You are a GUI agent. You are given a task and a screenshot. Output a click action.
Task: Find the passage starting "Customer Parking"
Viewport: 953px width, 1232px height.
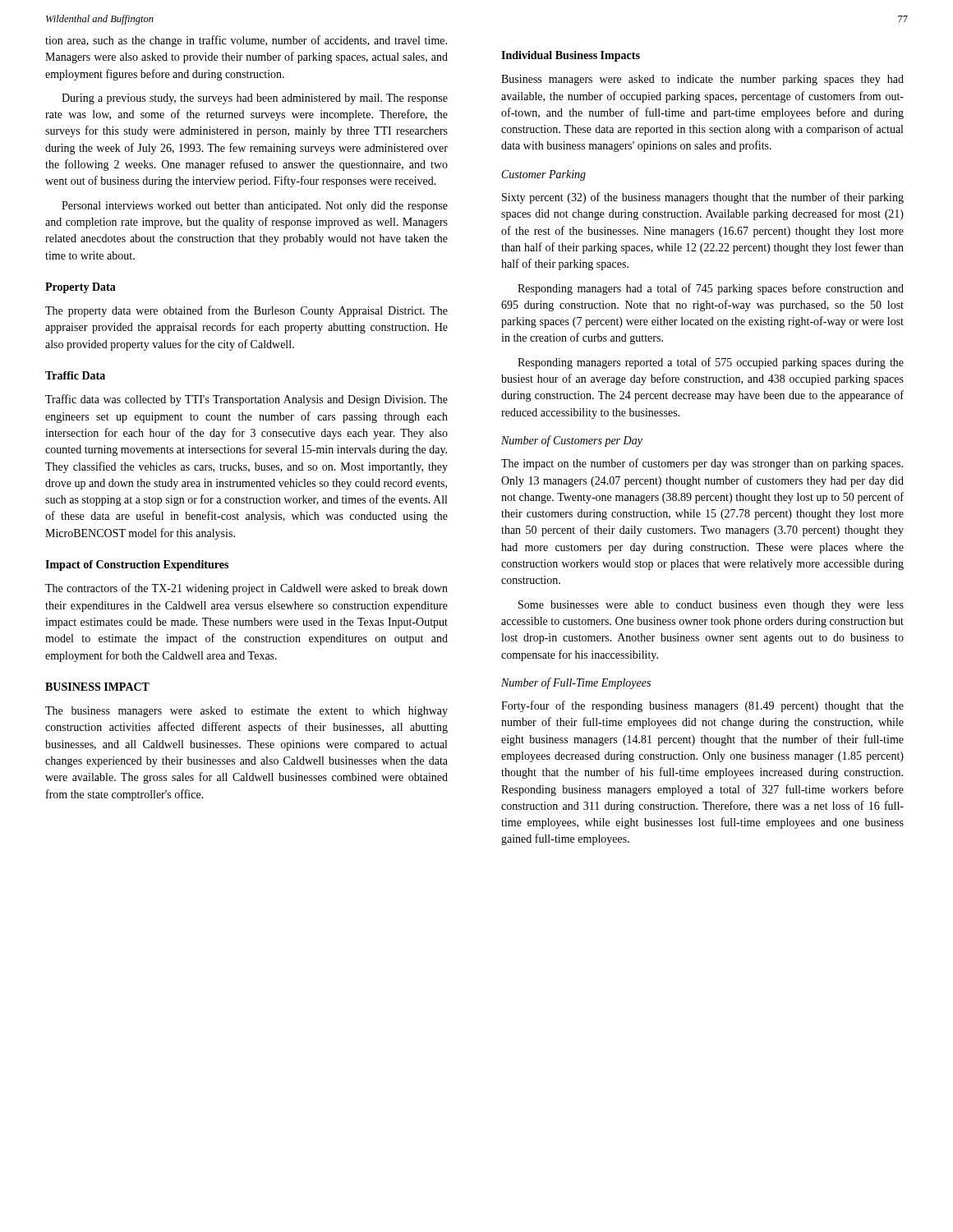click(x=544, y=175)
